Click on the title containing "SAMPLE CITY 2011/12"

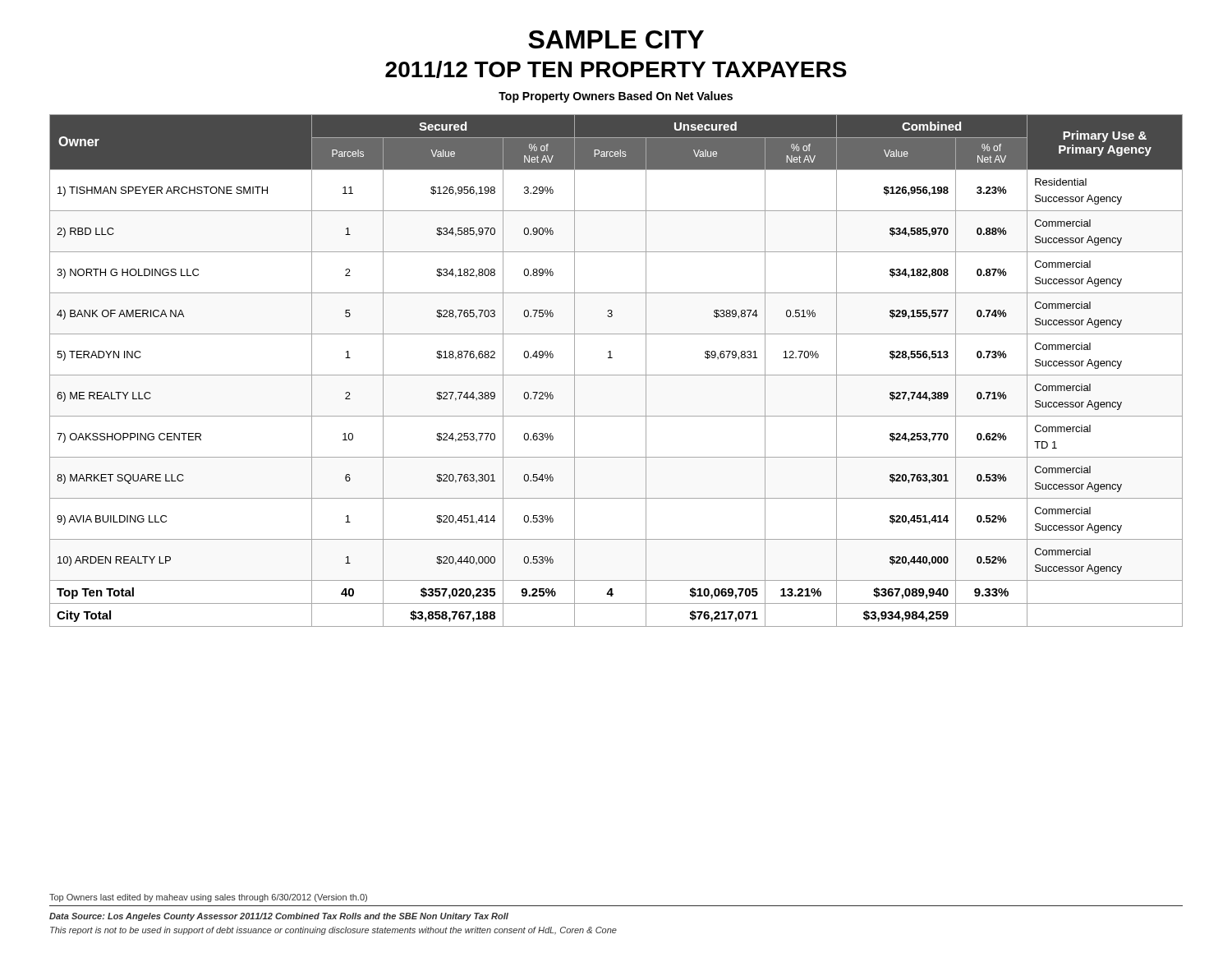(616, 54)
